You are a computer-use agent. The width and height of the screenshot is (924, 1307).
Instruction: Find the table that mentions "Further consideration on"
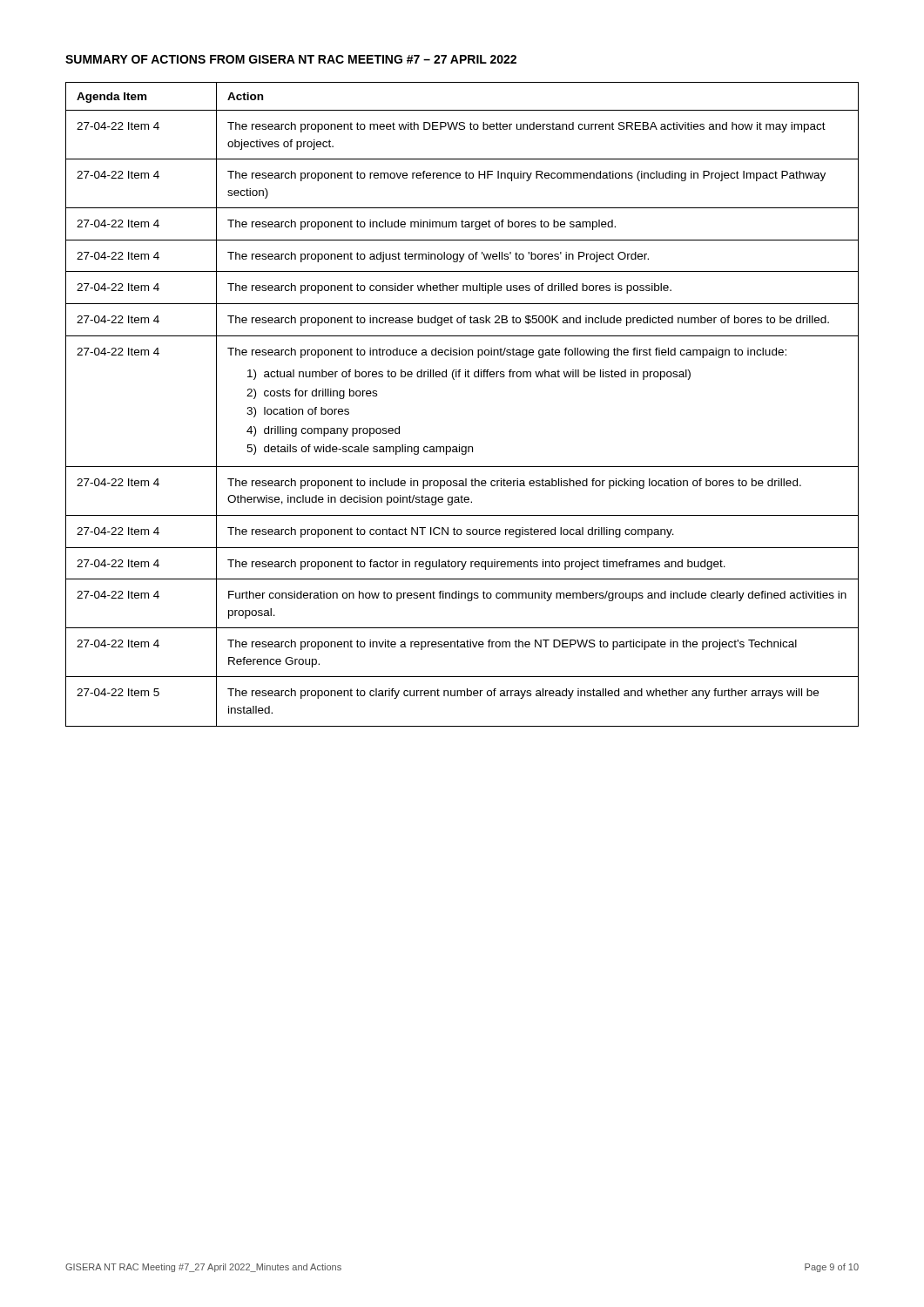pos(462,404)
